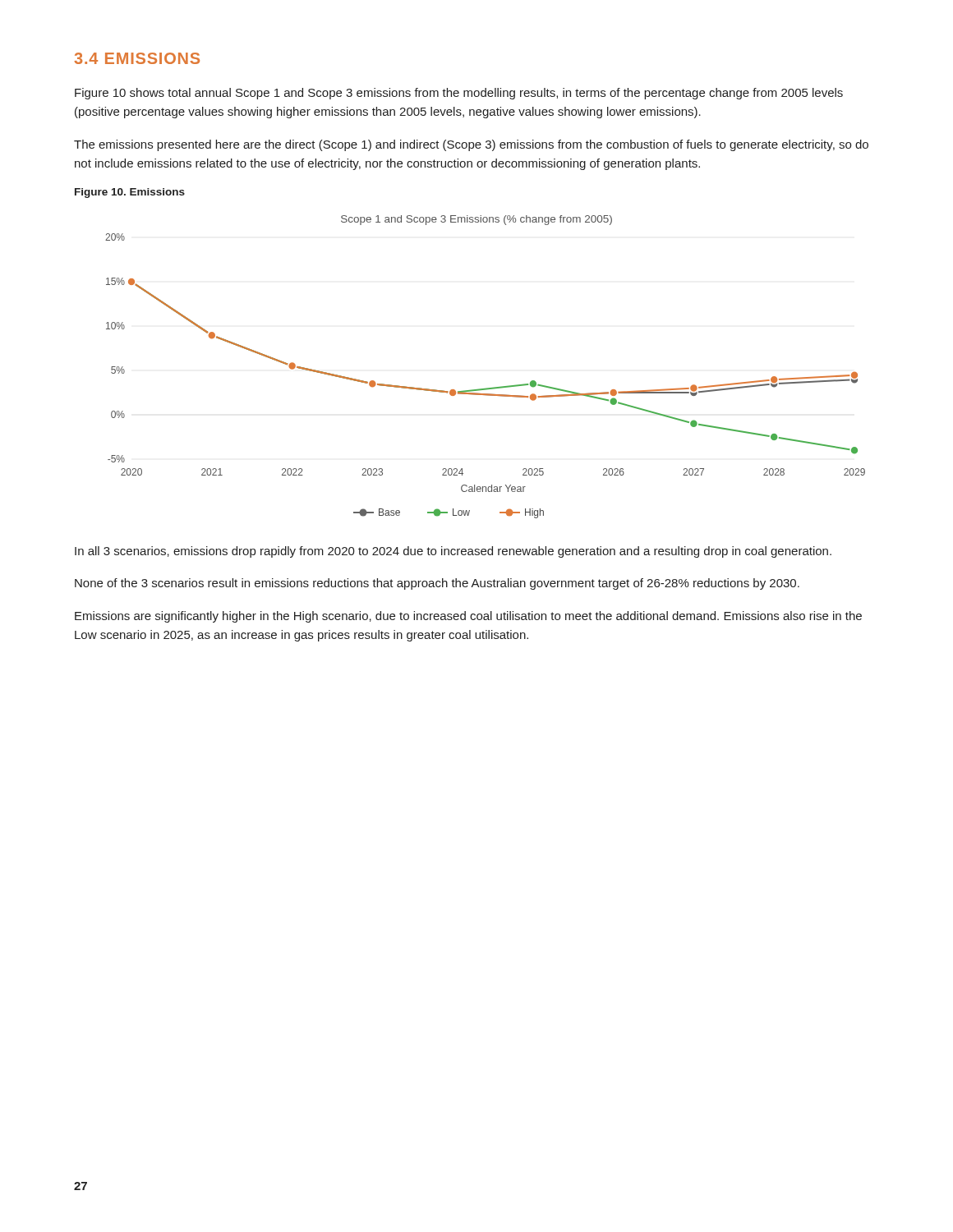The image size is (953, 1232).
Task: Find the text block that says "None of the 3 scenarios"
Action: (437, 583)
